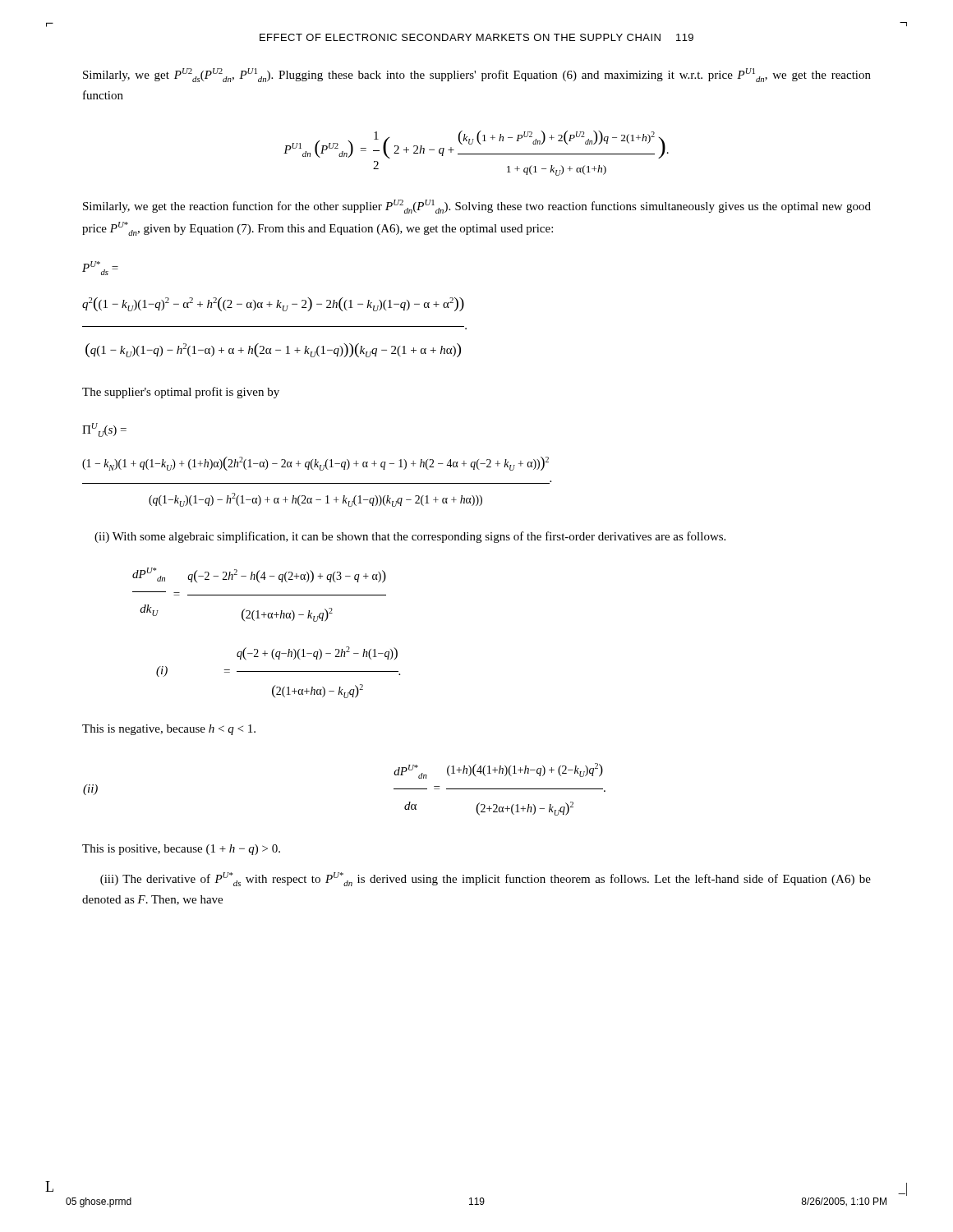Select the region starting "ΠUU(s) = (1 −"
Viewport: 953px width, 1232px height.
click(317, 467)
